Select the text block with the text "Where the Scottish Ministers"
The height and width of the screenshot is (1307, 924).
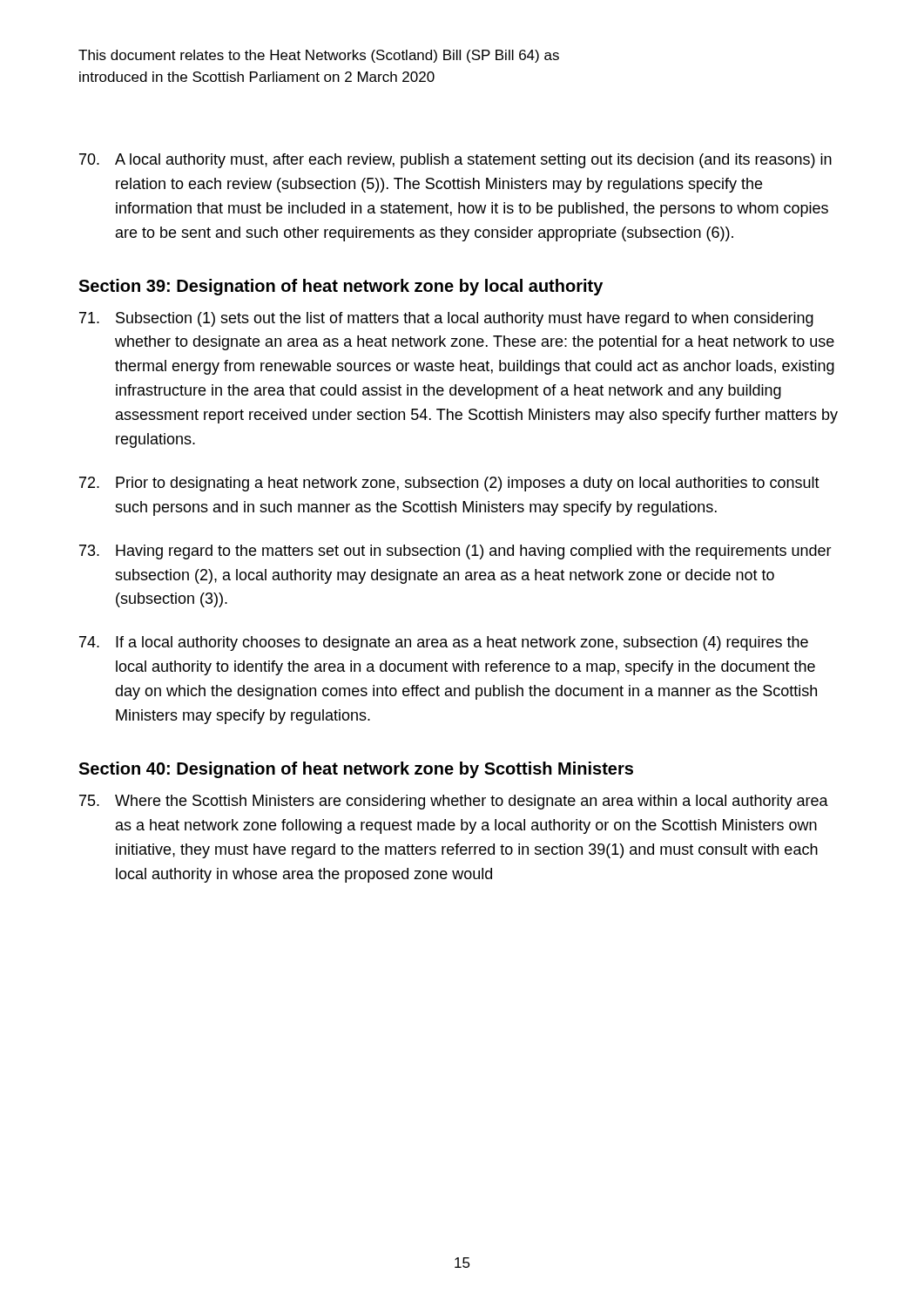coord(460,838)
